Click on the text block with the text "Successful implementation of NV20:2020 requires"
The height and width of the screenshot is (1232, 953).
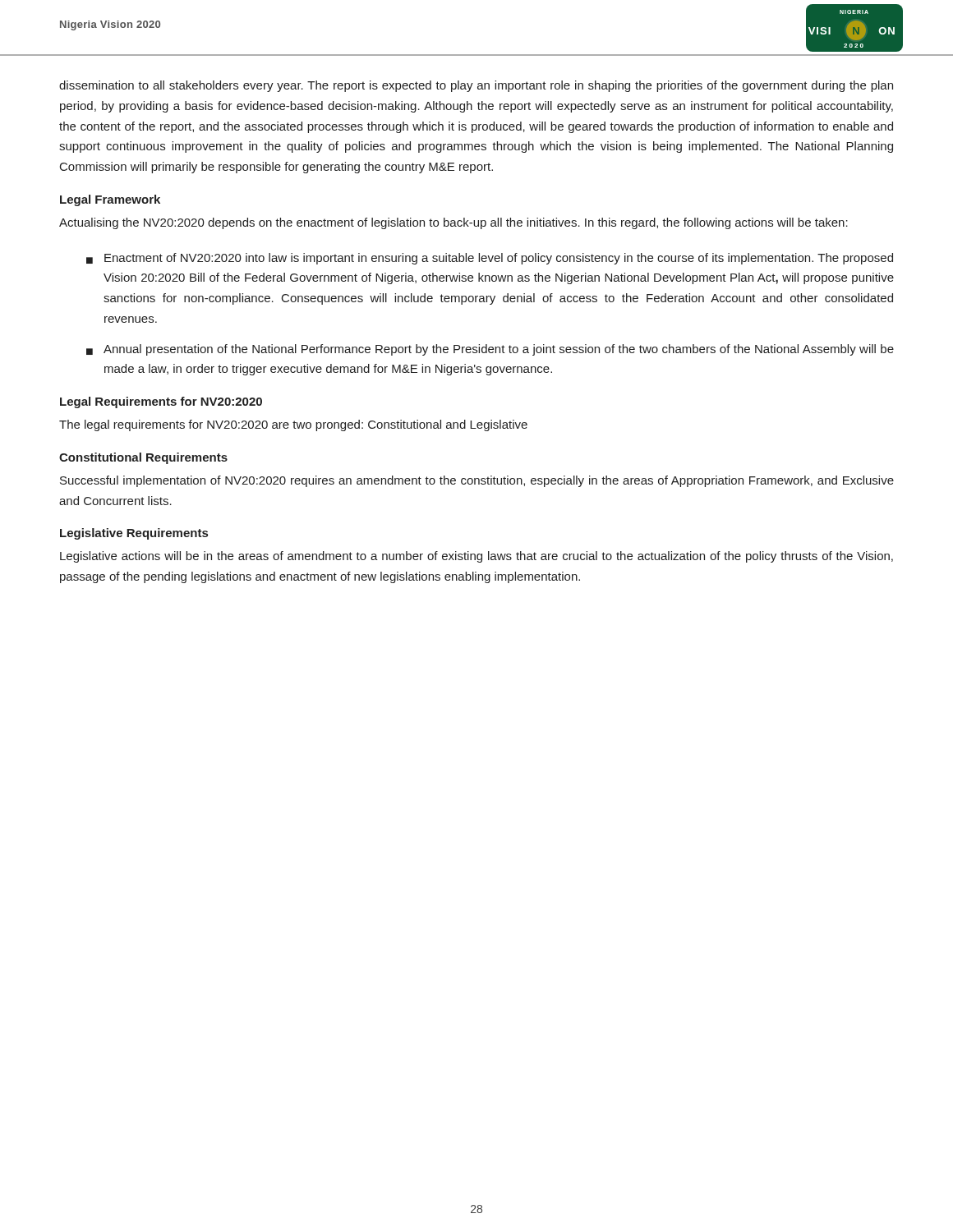coord(476,490)
